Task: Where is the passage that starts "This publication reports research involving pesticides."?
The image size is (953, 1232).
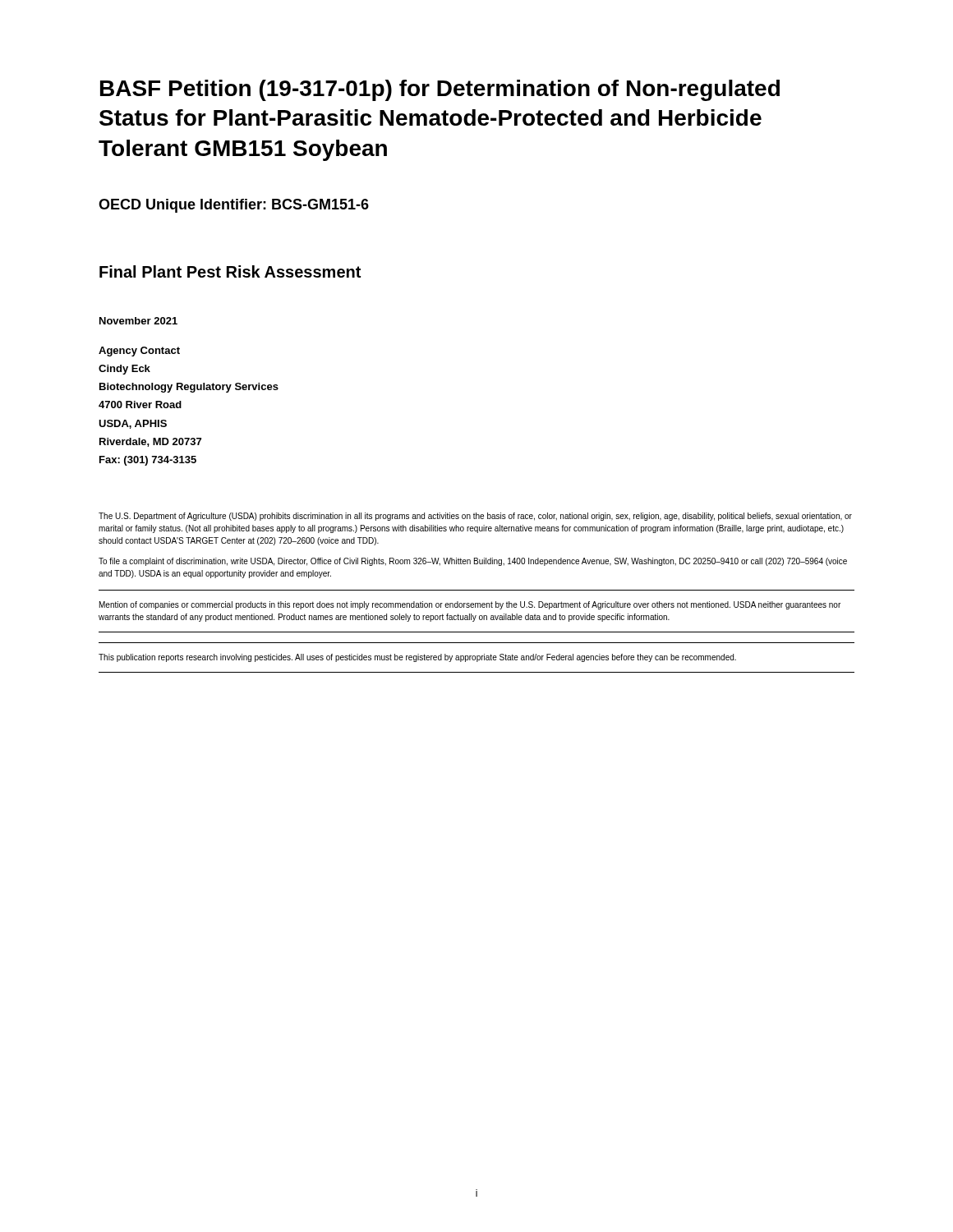Action: pyautogui.click(x=476, y=657)
